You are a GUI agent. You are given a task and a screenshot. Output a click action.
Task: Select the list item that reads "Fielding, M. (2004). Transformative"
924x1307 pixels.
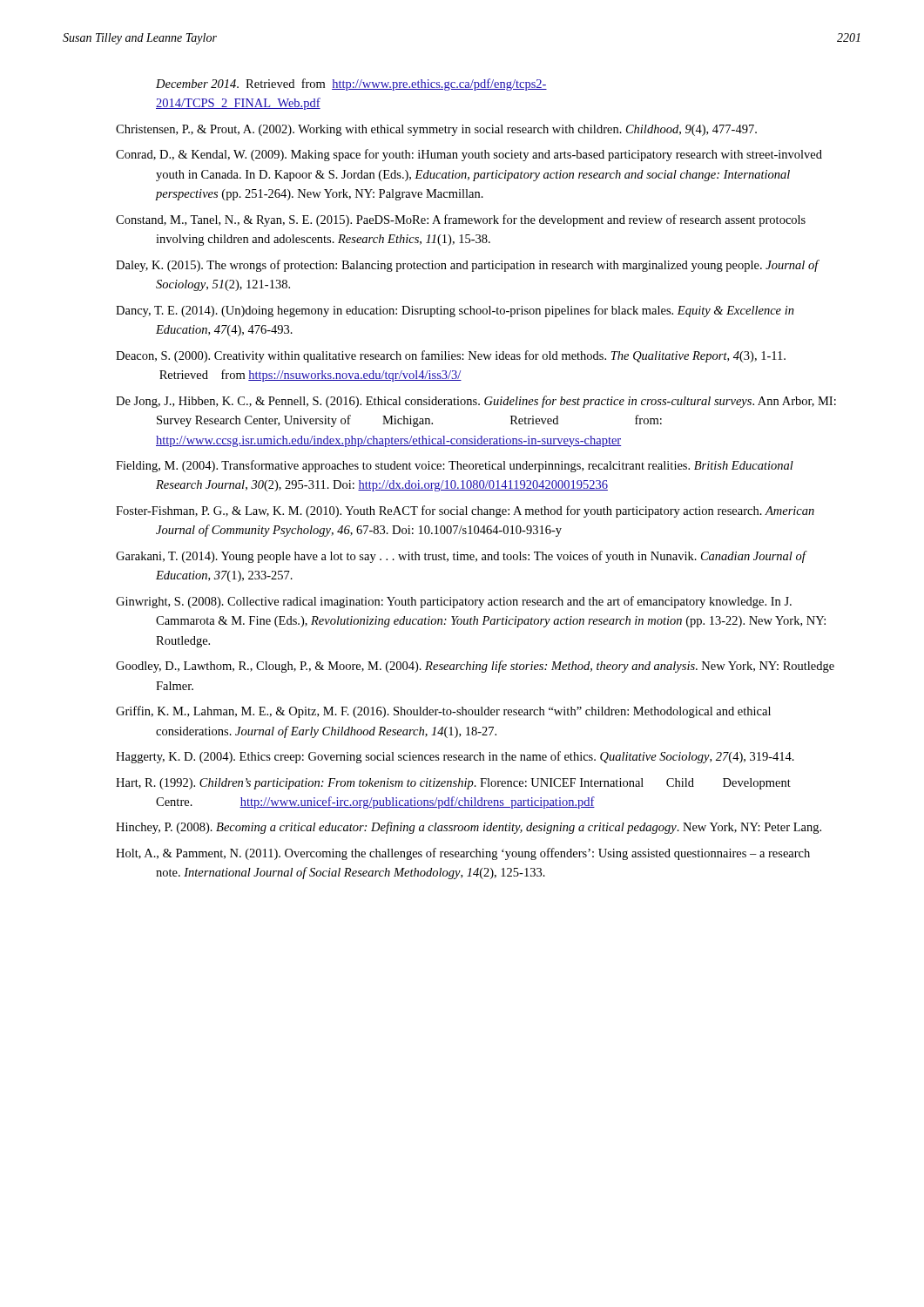click(455, 475)
